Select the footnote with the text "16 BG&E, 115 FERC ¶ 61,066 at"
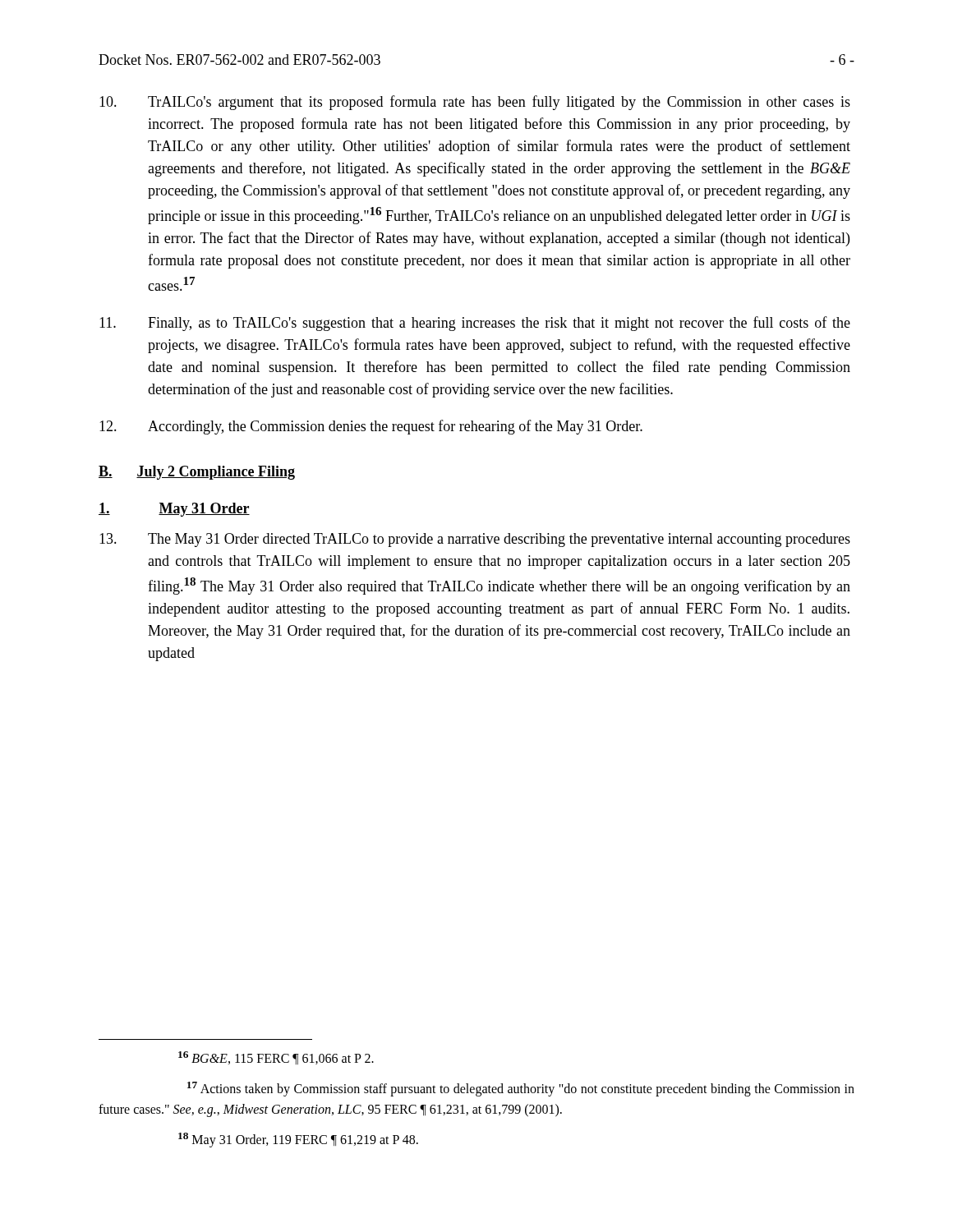953x1232 pixels. click(261, 1057)
